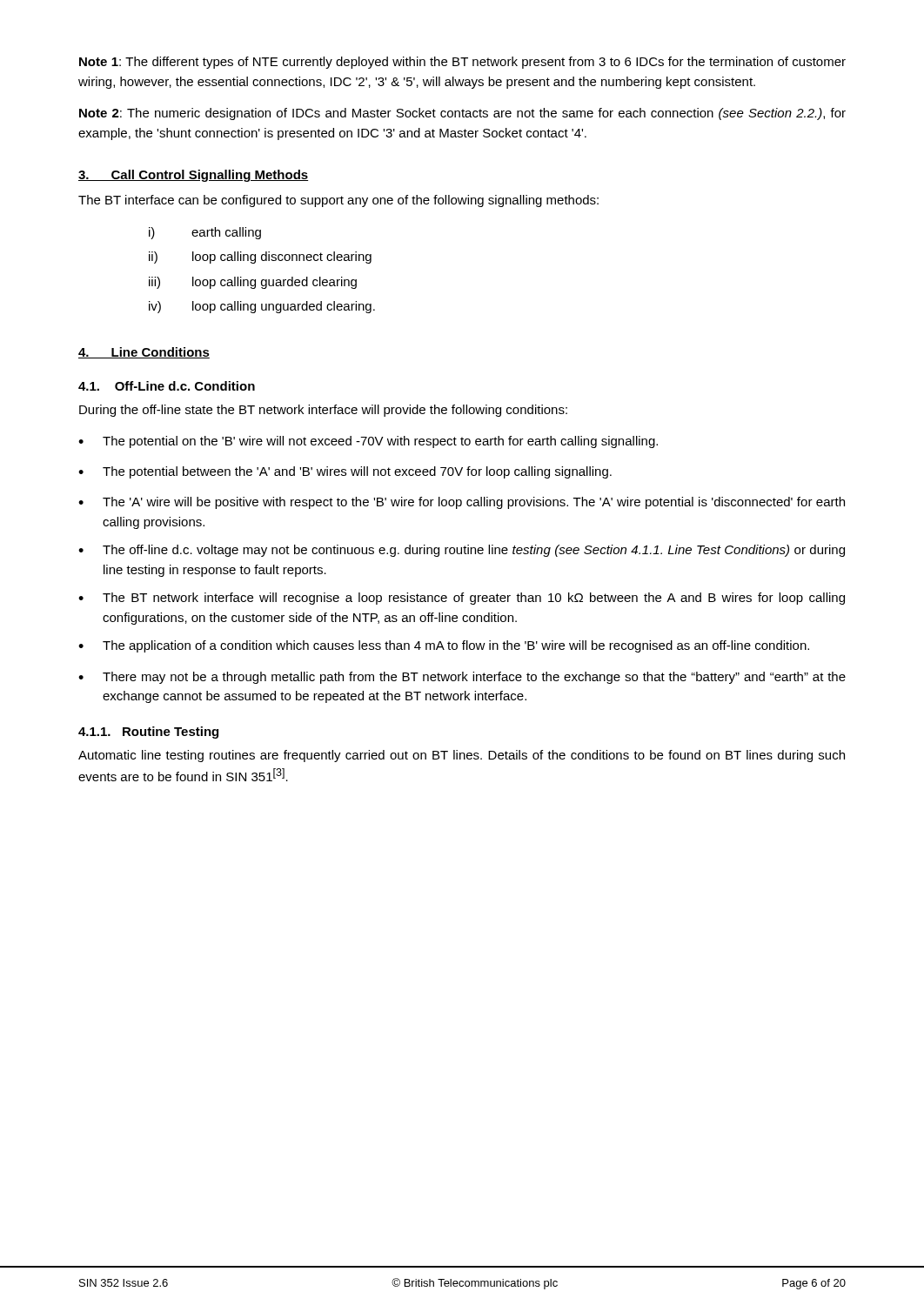Point to the block beginning "The BT interface can be configured to"
Viewport: 924px width, 1305px height.
coord(339,200)
